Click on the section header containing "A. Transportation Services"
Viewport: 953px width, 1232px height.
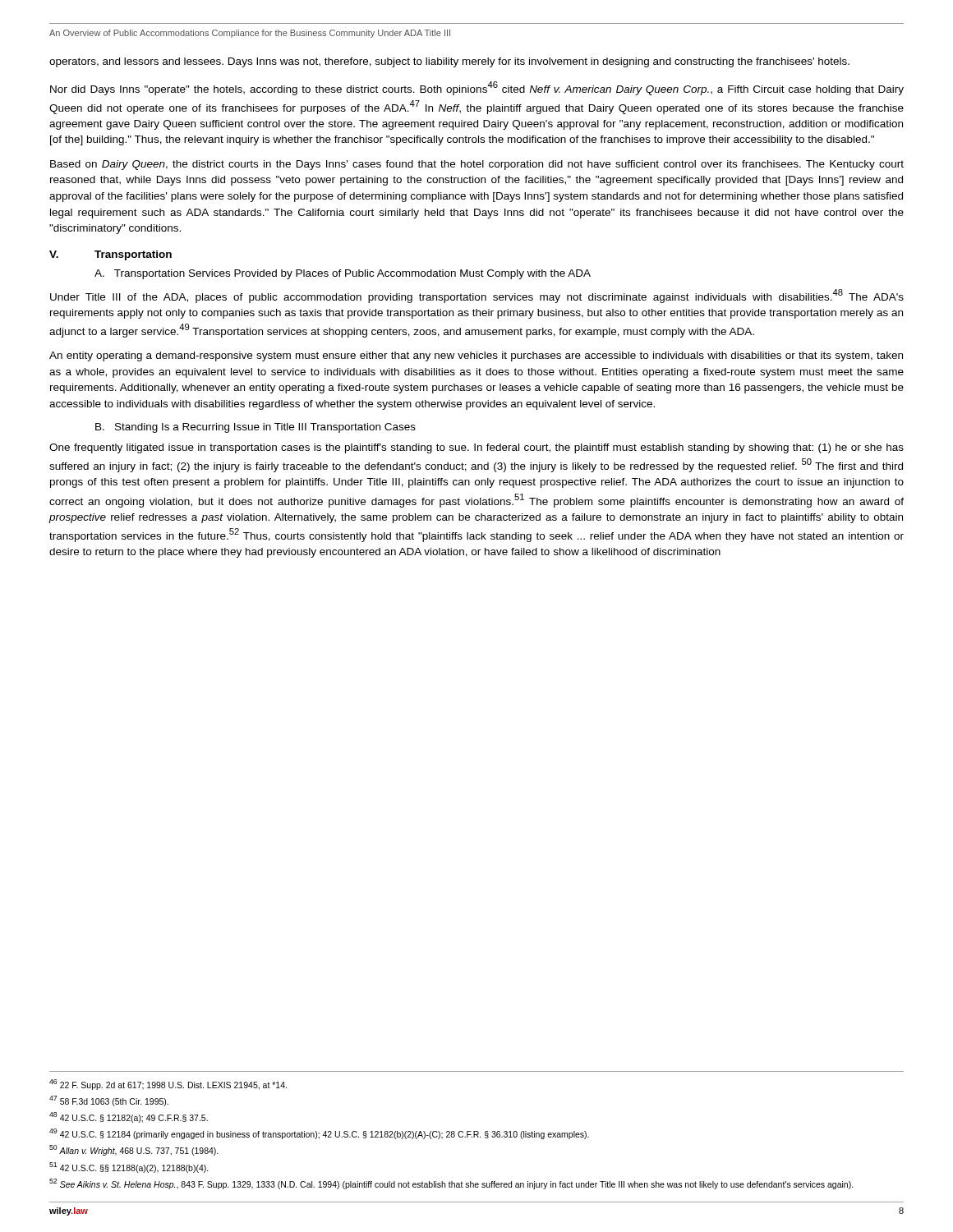click(x=343, y=273)
